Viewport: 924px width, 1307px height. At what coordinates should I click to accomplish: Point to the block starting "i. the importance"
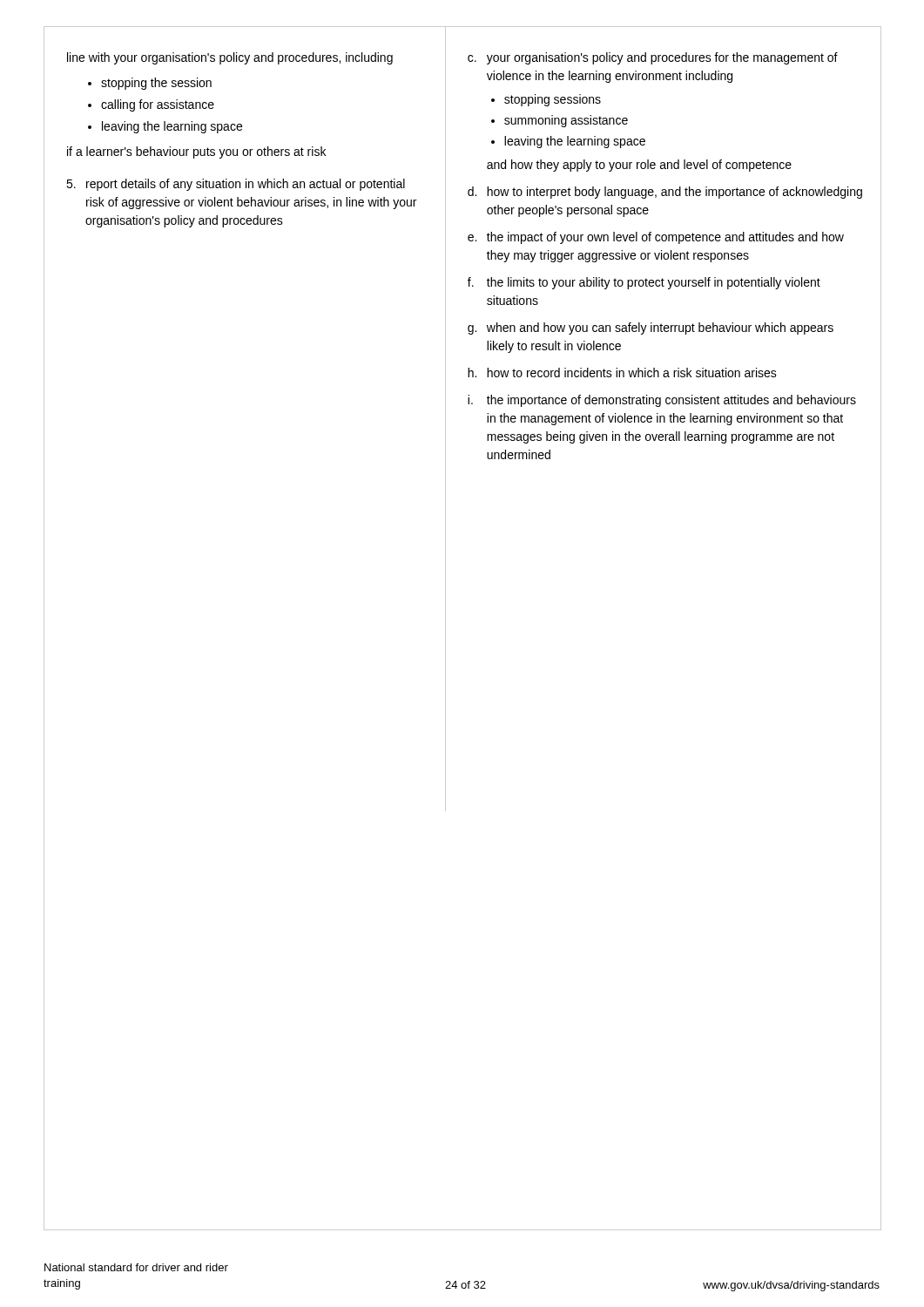pos(665,428)
